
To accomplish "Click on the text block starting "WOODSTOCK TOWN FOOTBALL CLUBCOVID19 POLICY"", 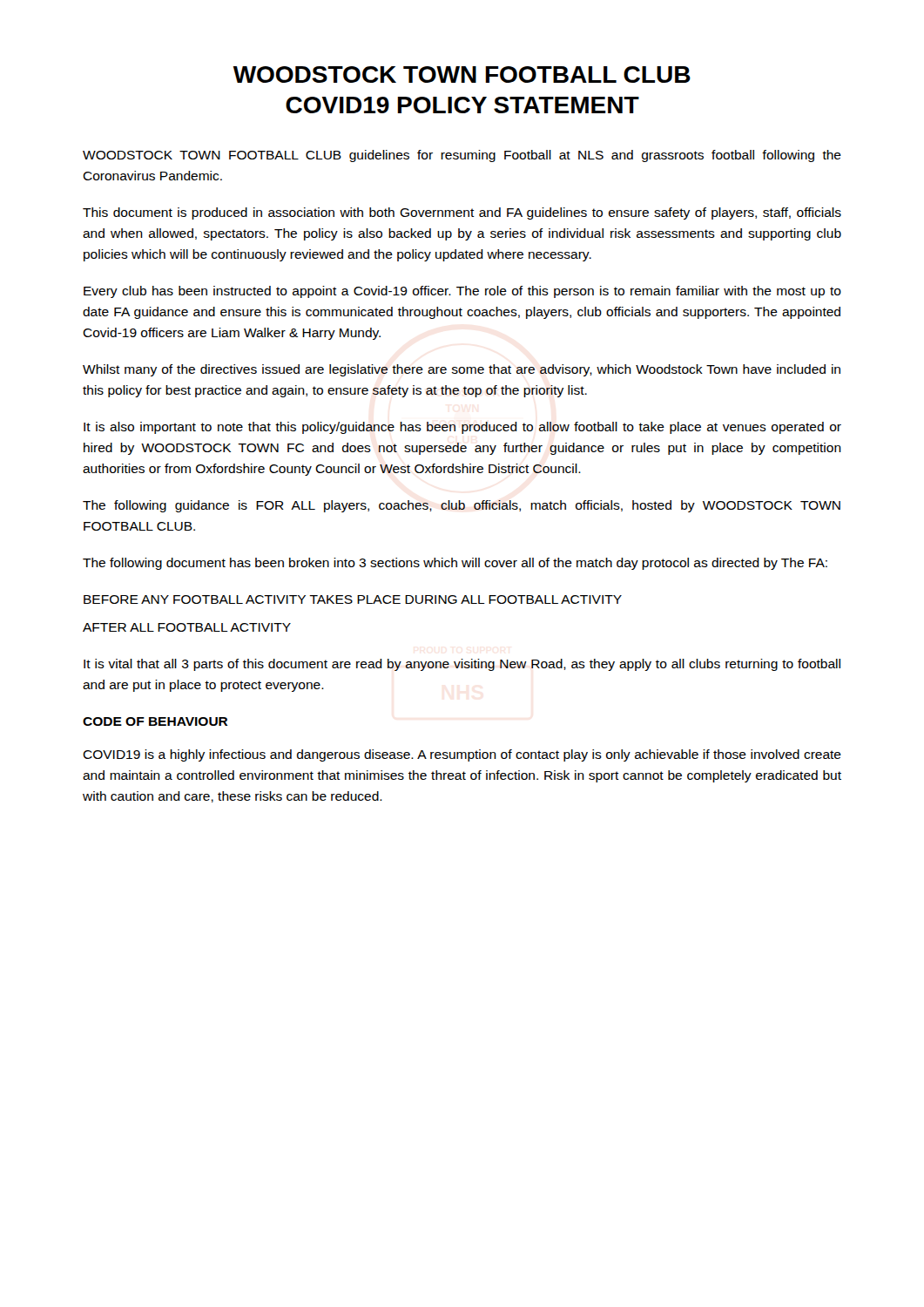I will [x=462, y=90].
